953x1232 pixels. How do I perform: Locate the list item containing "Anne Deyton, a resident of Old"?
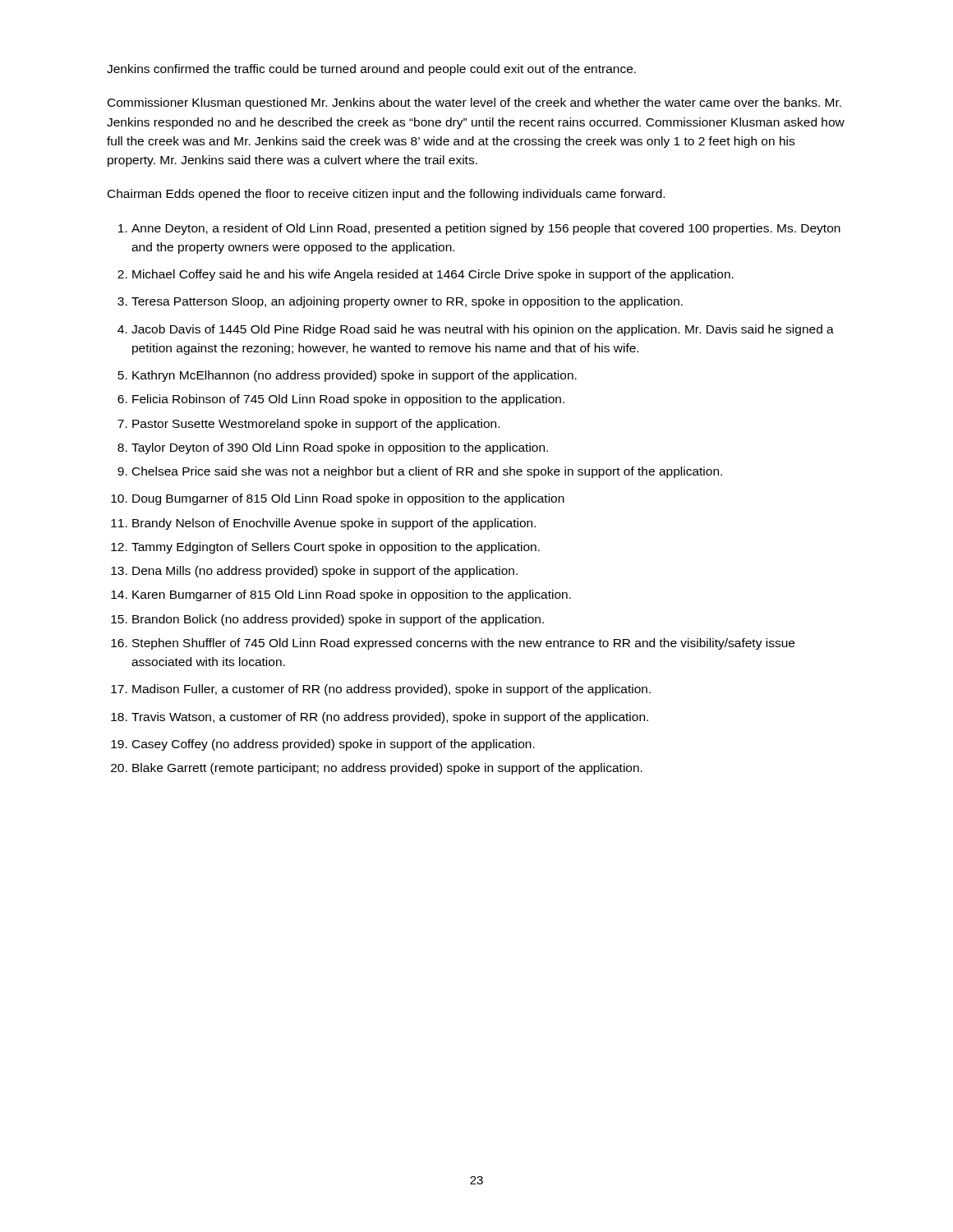tap(486, 237)
